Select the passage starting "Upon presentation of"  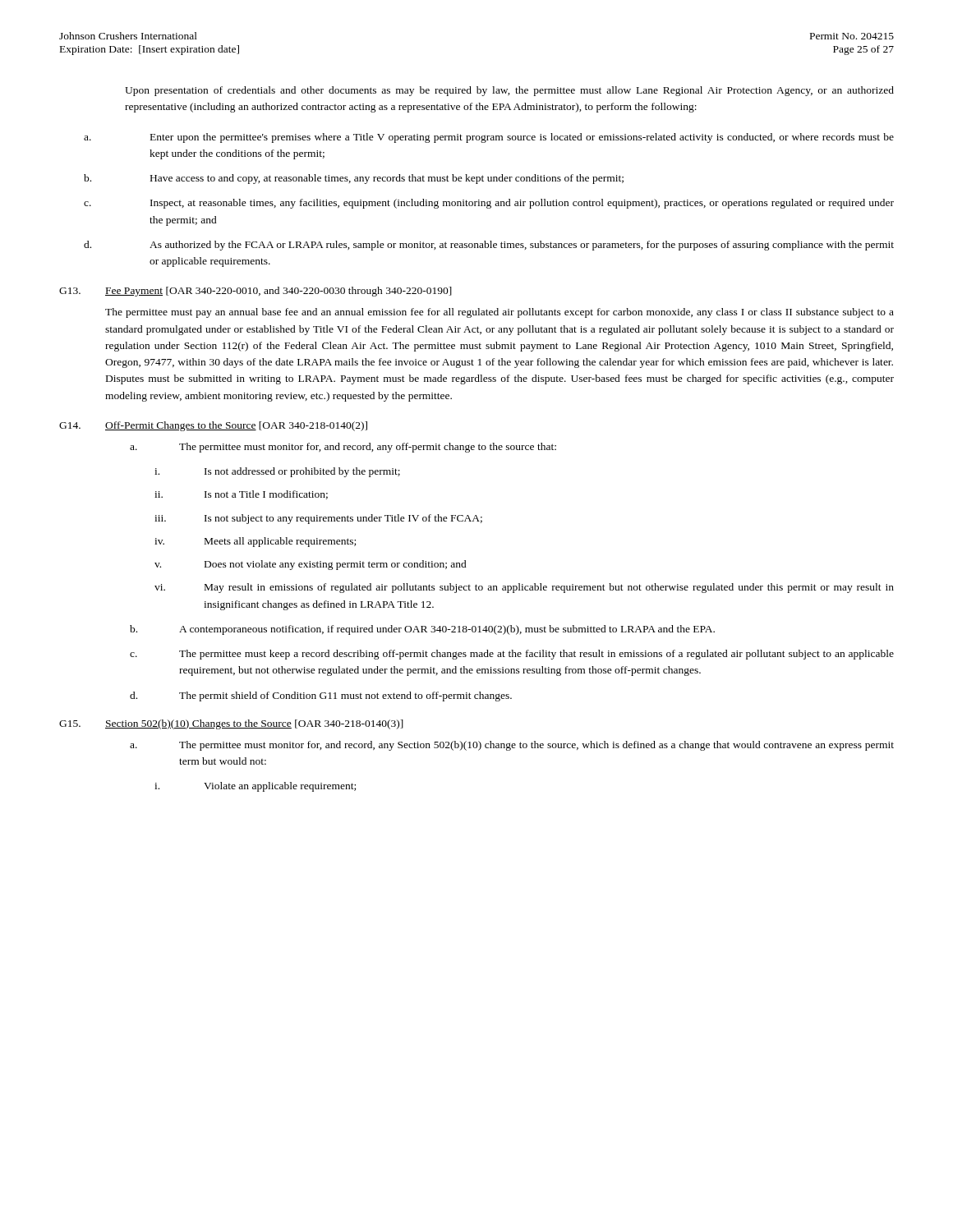(509, 98)
